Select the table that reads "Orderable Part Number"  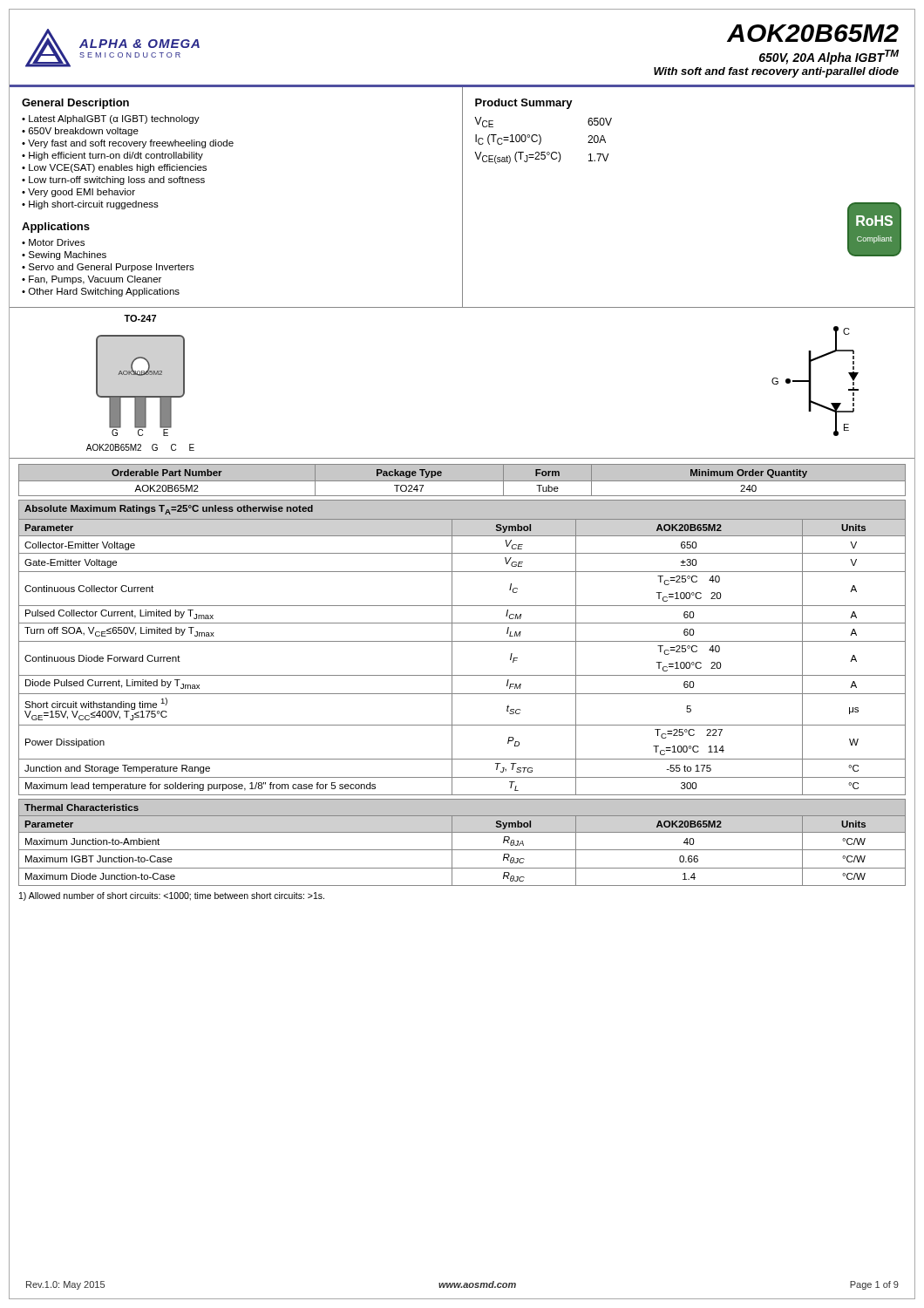tap(462, 480)
